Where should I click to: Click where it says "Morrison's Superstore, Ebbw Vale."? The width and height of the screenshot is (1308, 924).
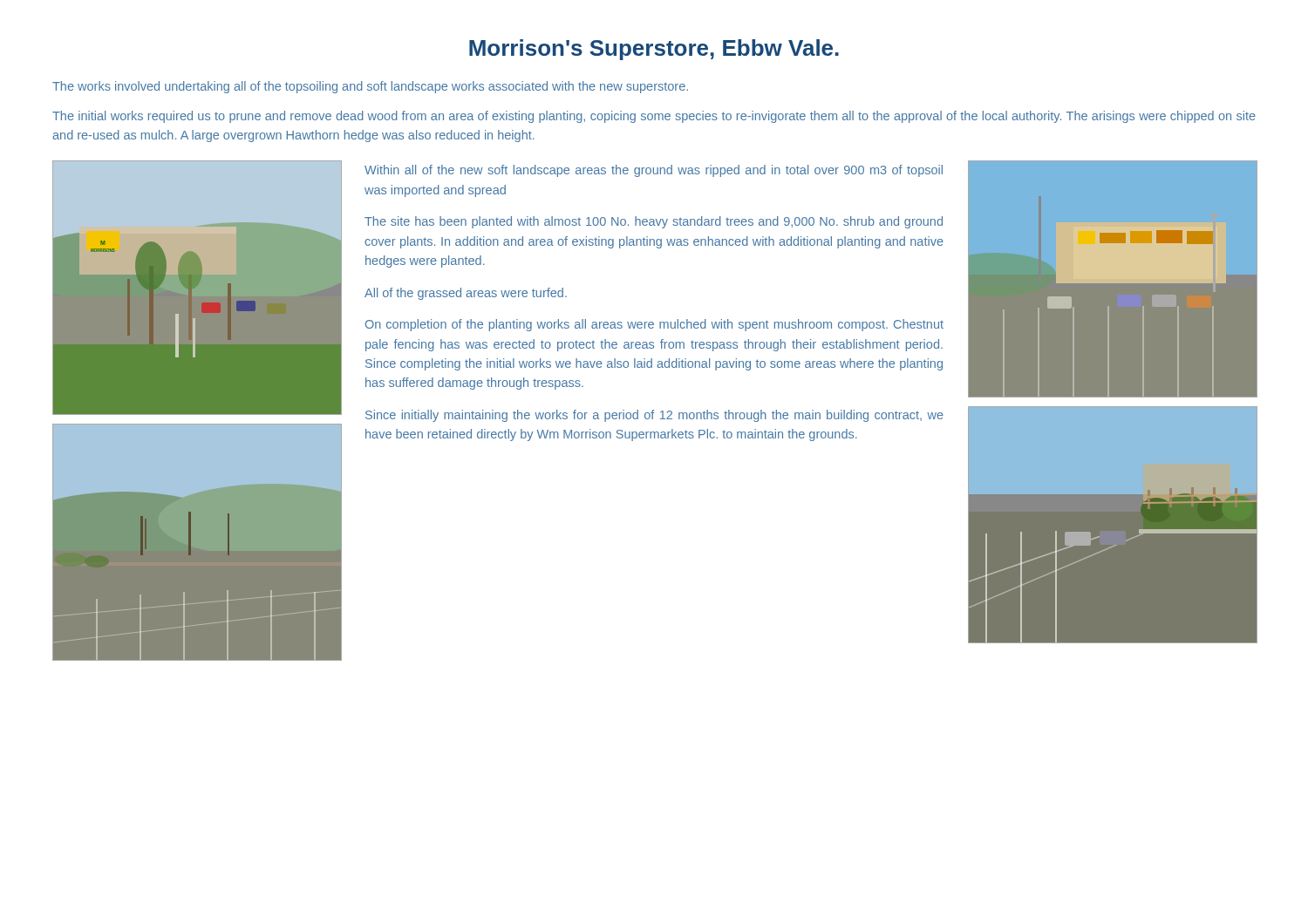pos(654,48)
